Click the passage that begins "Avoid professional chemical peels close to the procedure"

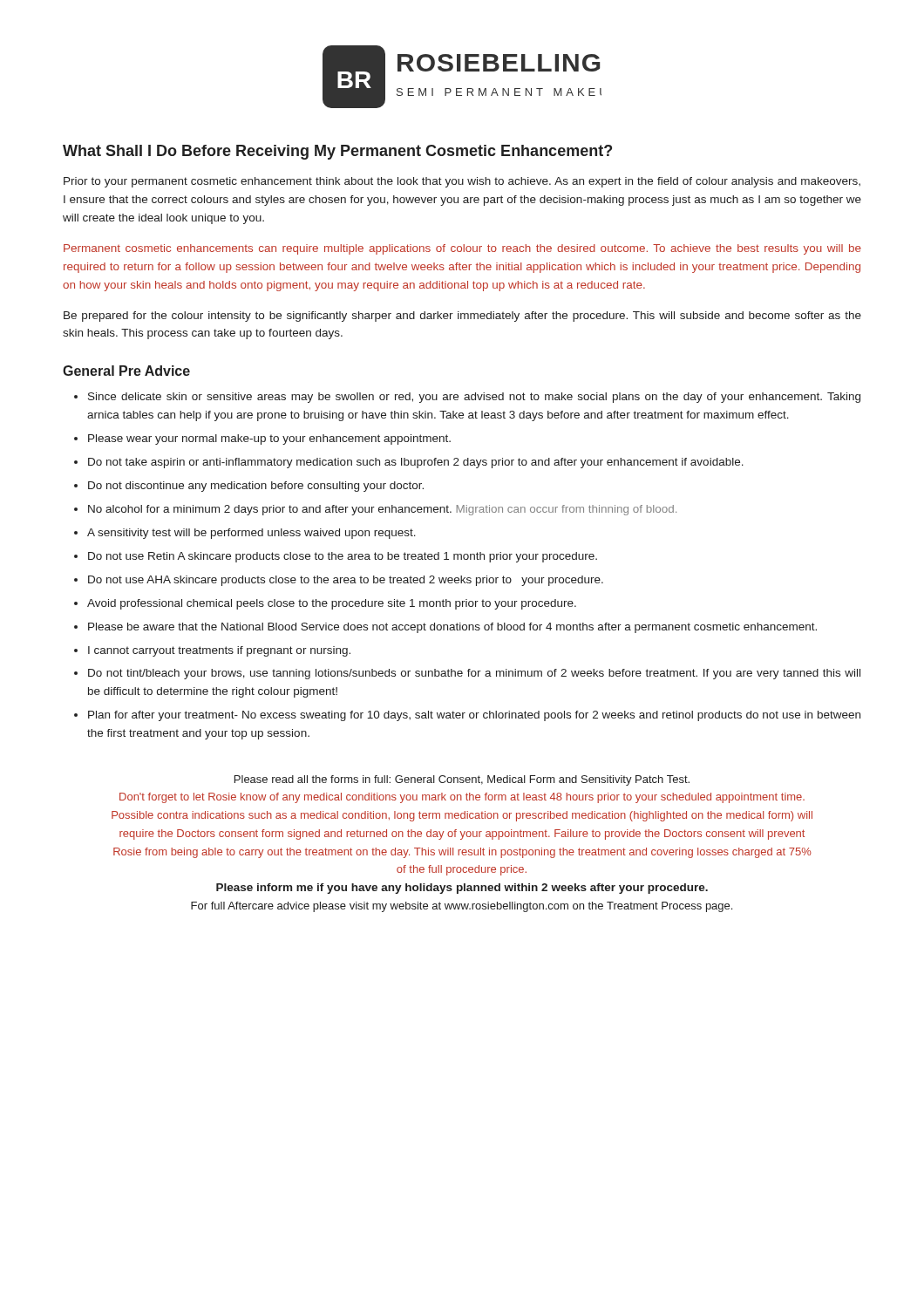[x=332, y=603]
